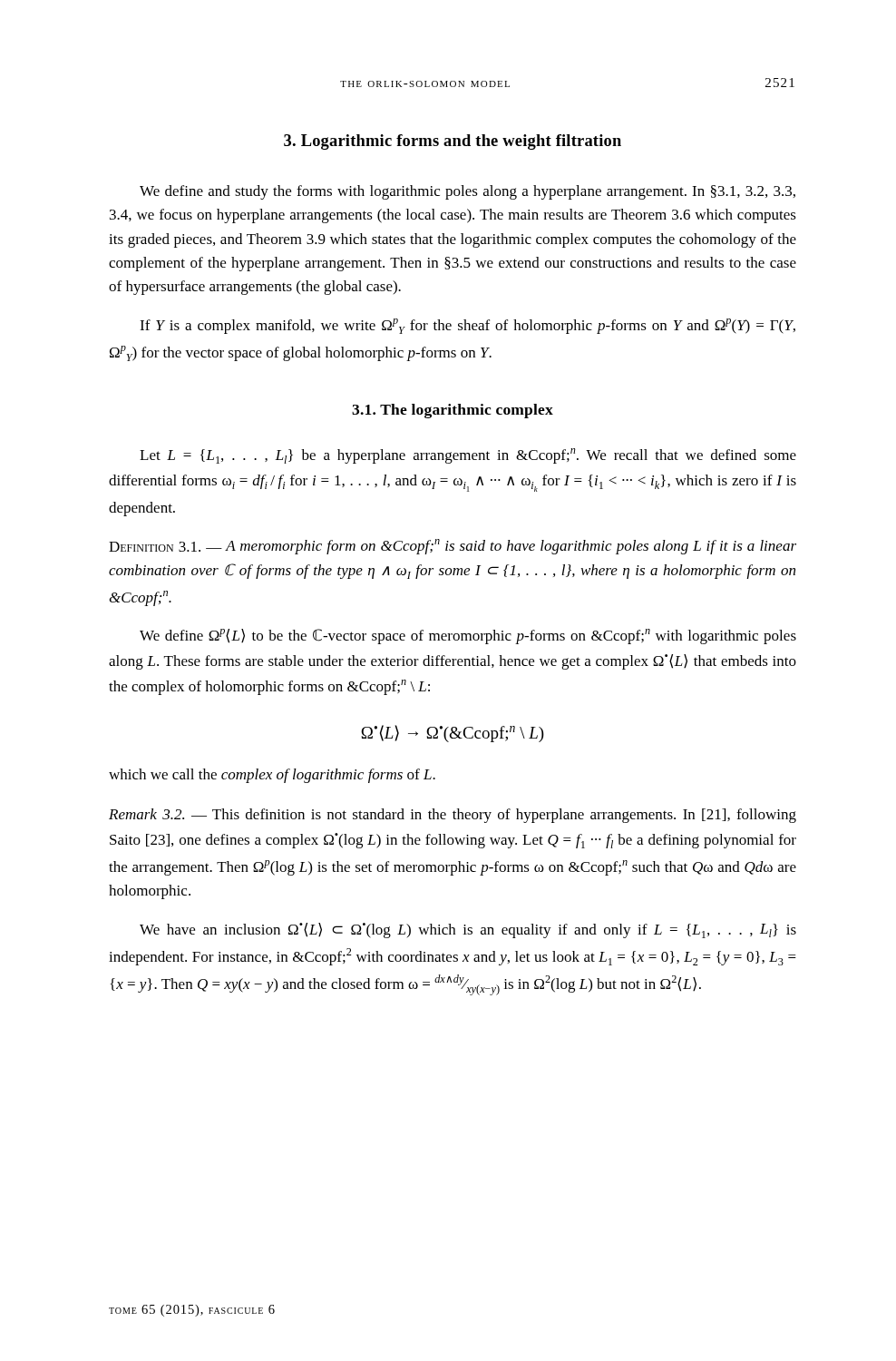Point to the block beginning "We define Ωp⟨L⟩ to"
Viewport: 896px width, 1361px height.
tap(453, 660)
